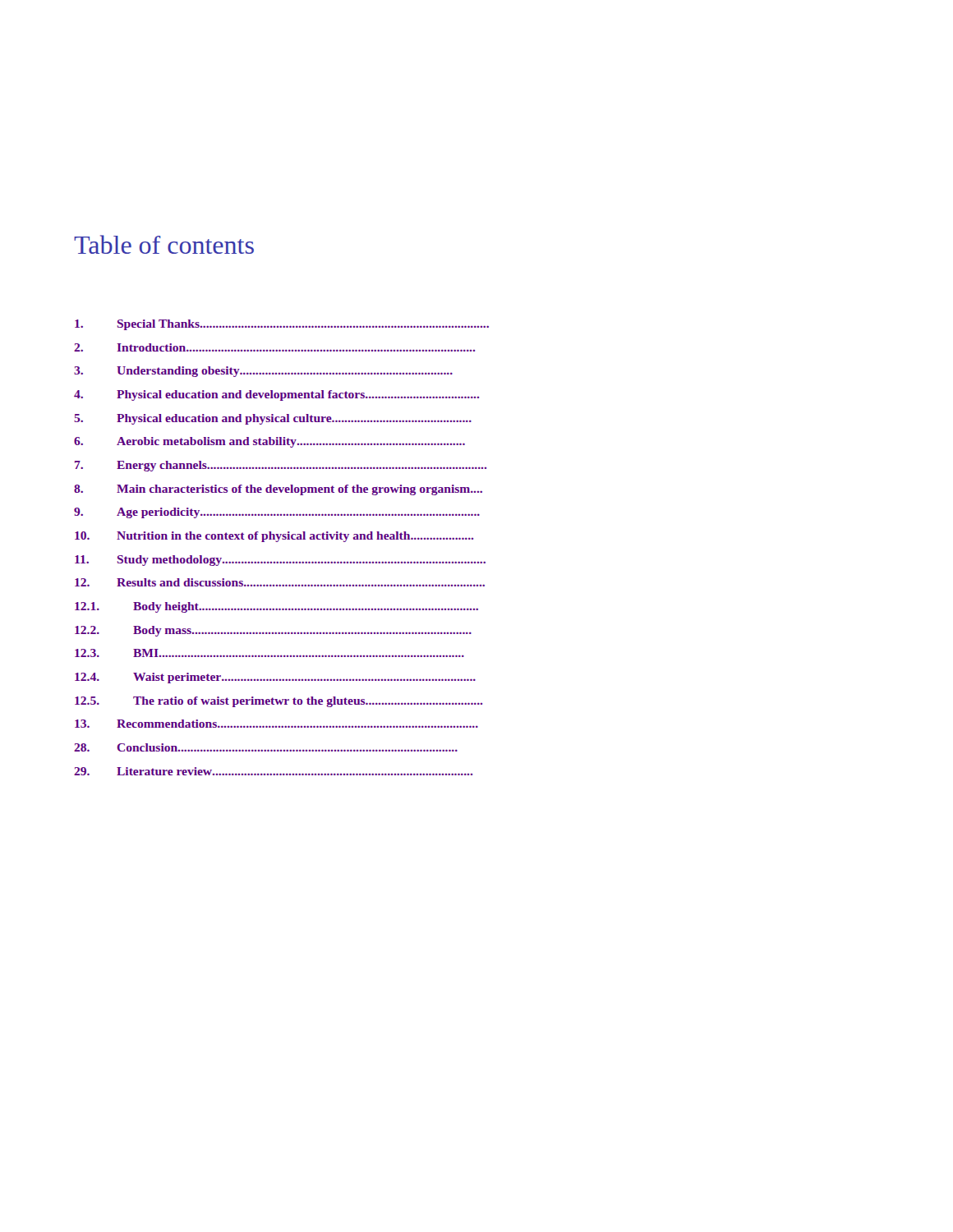Locate the text starting "11. Study methodology"

pyautogui.click(x=378, y=559)
